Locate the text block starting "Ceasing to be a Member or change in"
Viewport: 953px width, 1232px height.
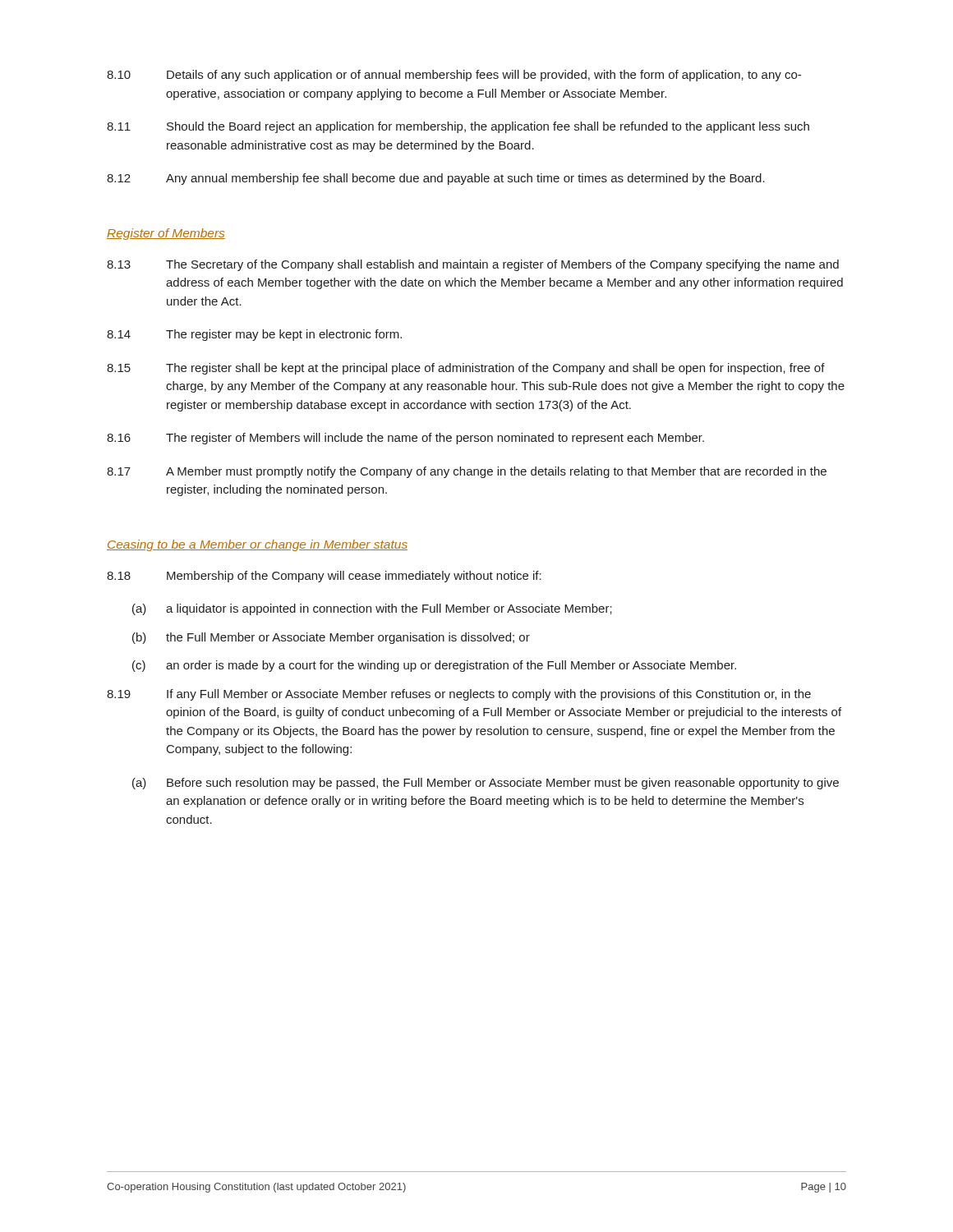coord(257,544)
